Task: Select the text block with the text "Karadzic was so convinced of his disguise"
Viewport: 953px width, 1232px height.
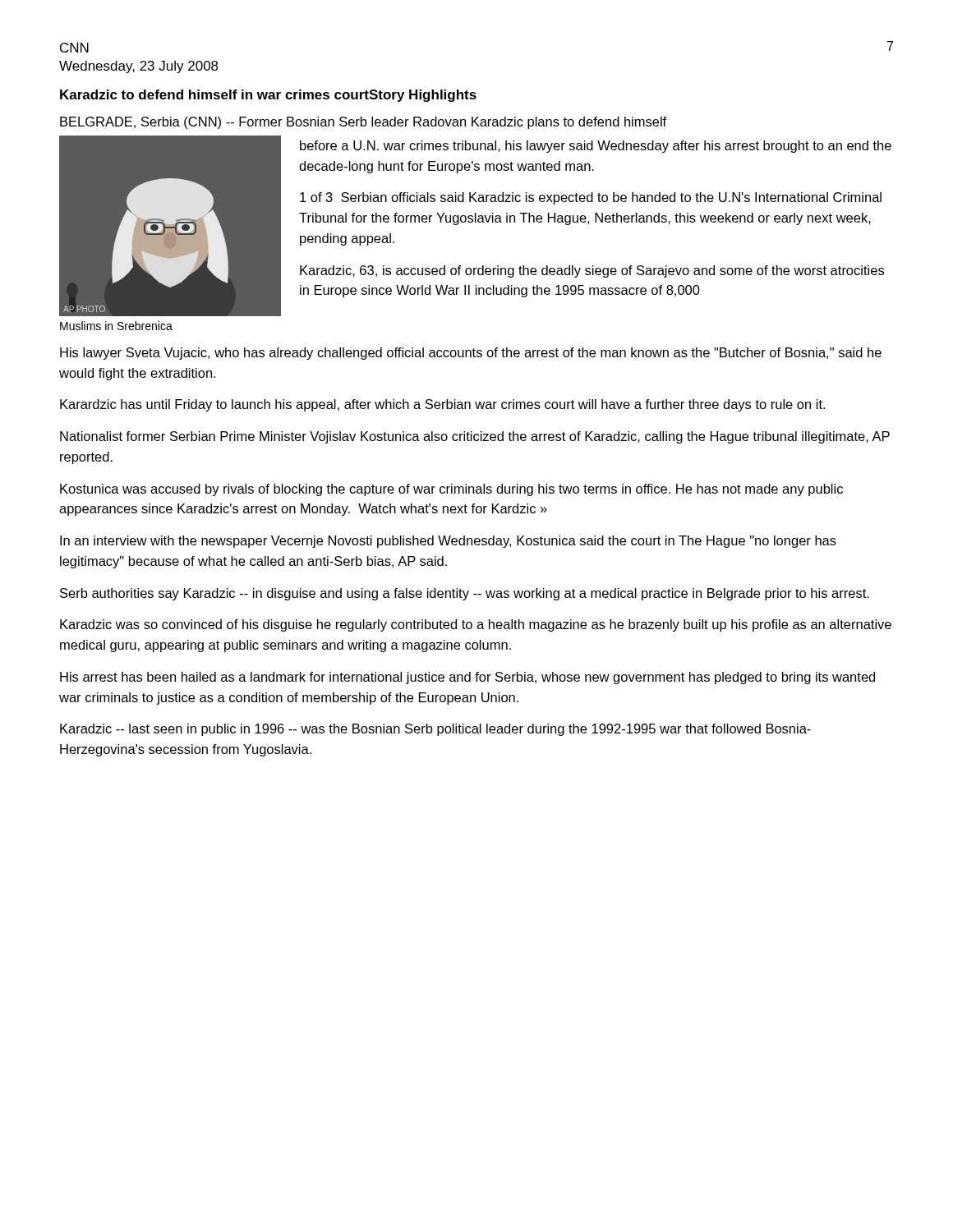Action: tap(475, 635)
